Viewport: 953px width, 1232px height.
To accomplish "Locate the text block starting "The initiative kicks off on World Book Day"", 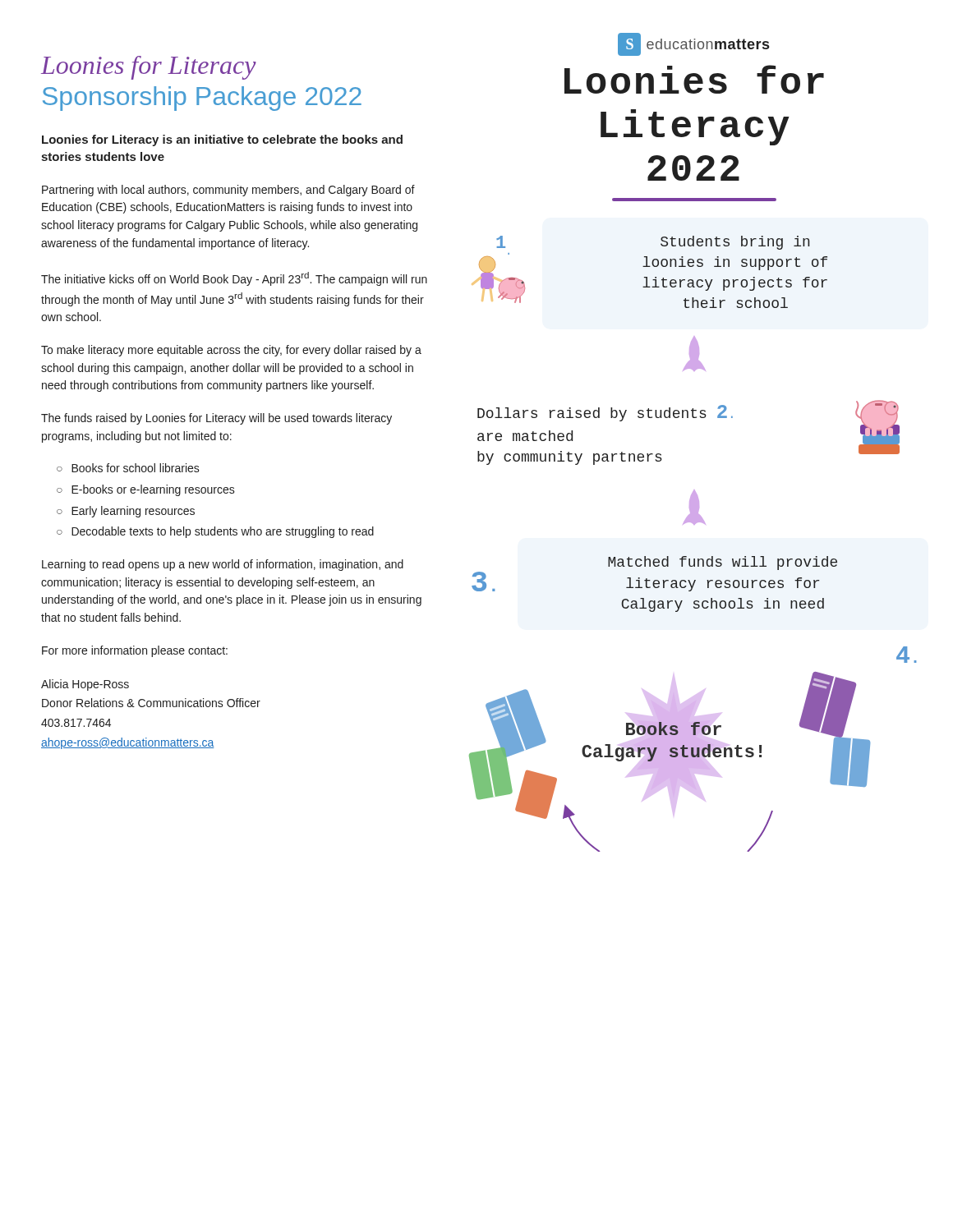I will pyautogui.click(x=234, y=296).
